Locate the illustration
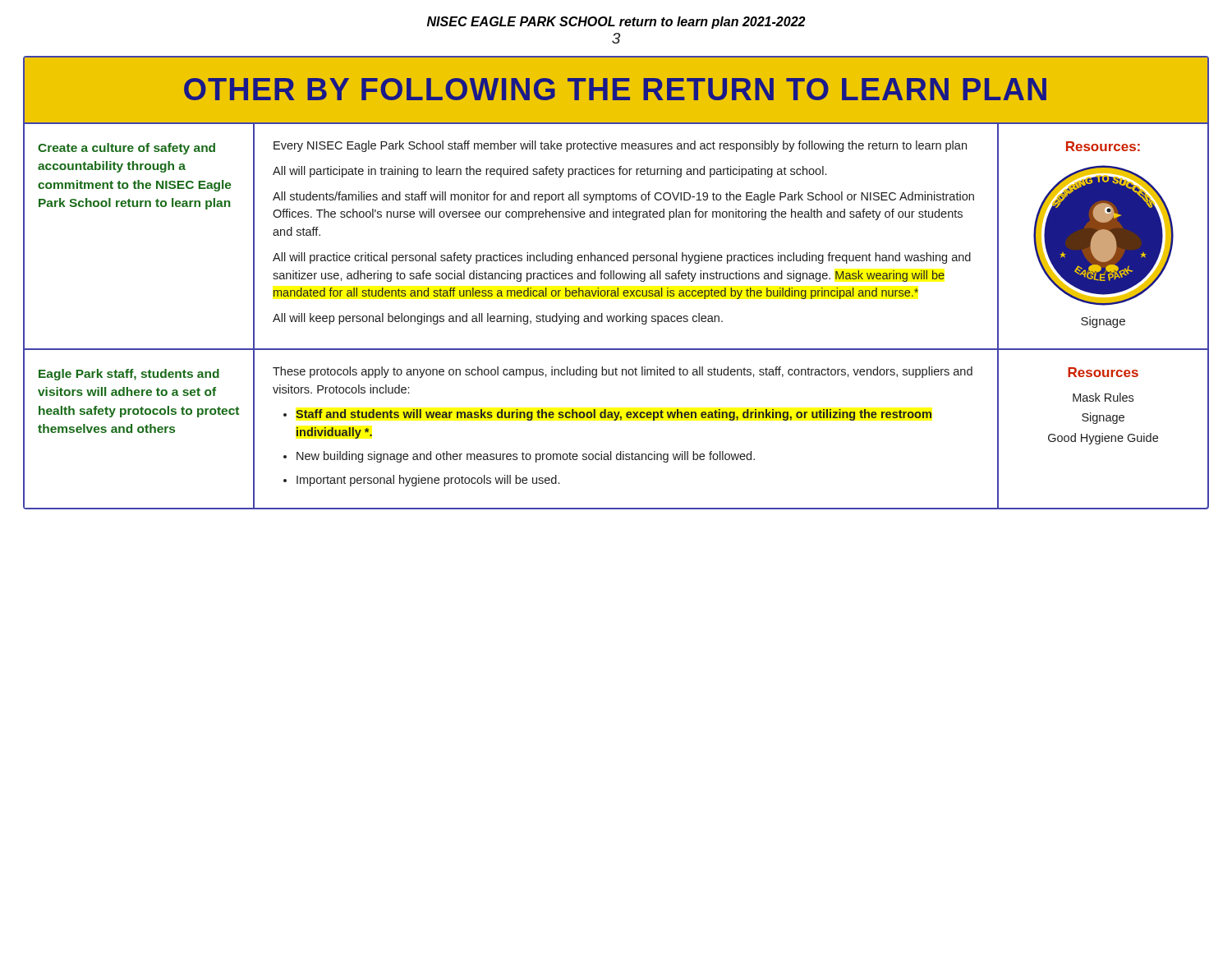 pyautogui.click(x=1103, y=236)
